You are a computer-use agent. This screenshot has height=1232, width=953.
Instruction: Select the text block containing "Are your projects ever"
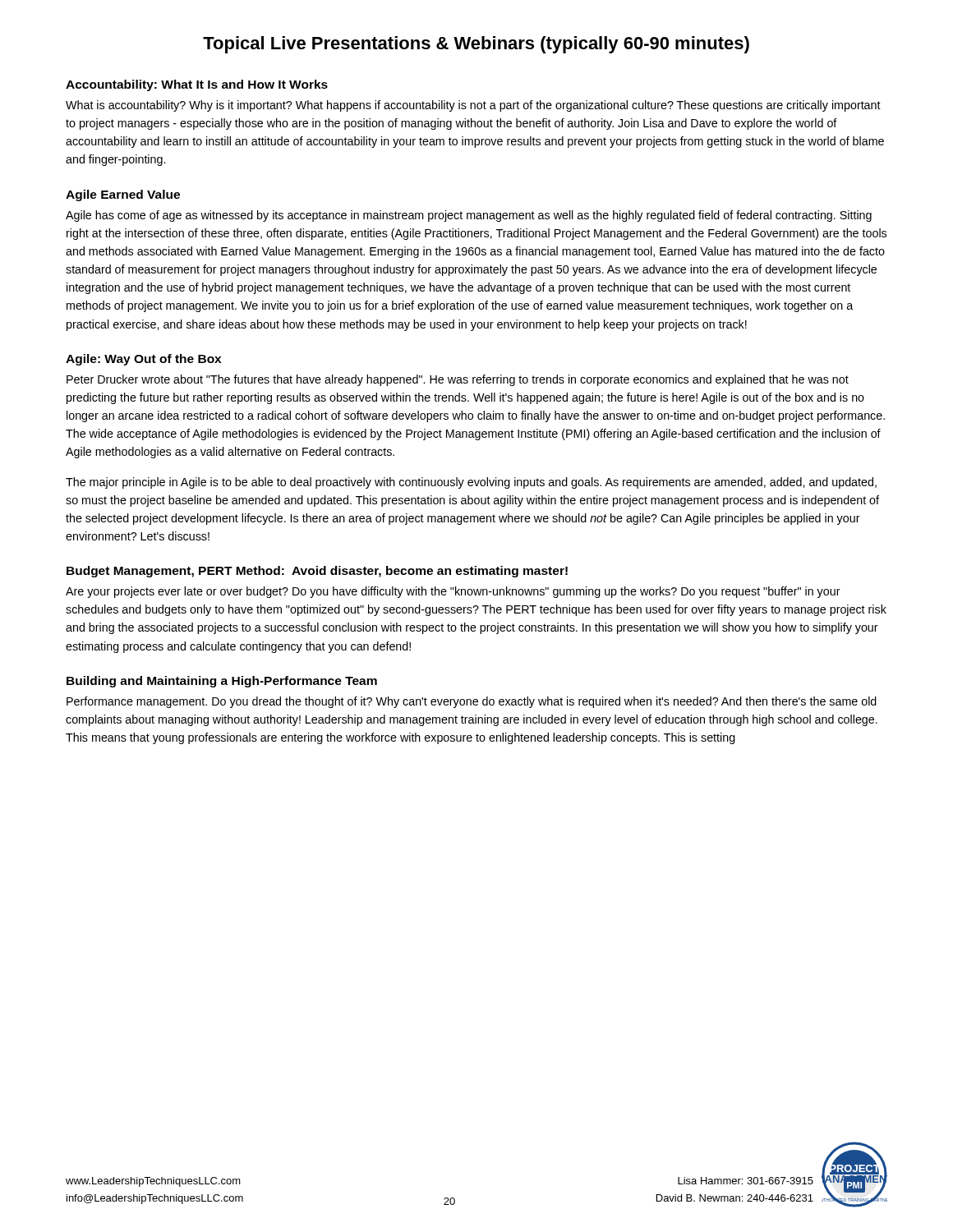[476, 619]
